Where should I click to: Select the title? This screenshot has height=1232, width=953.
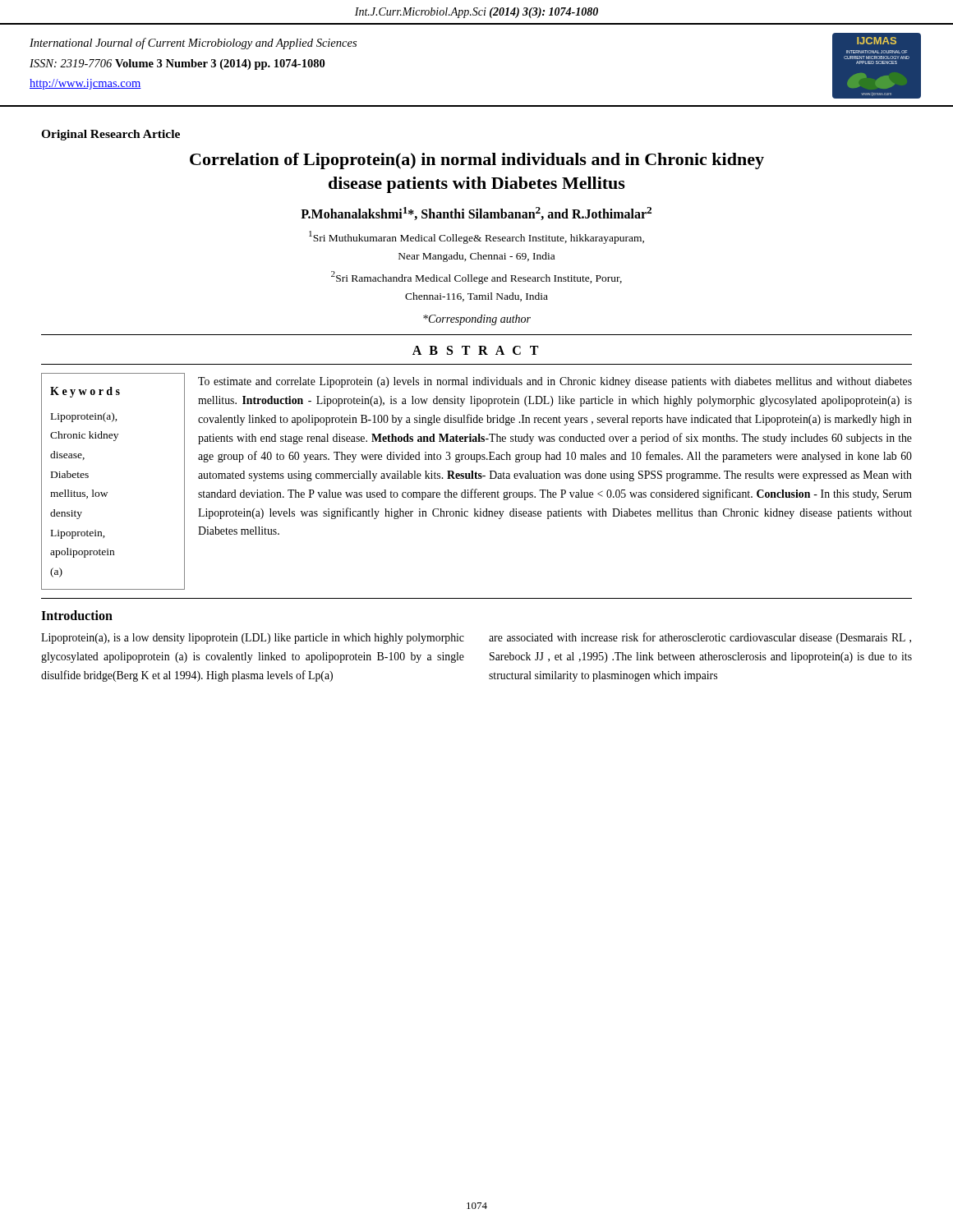tap(476, 171)
